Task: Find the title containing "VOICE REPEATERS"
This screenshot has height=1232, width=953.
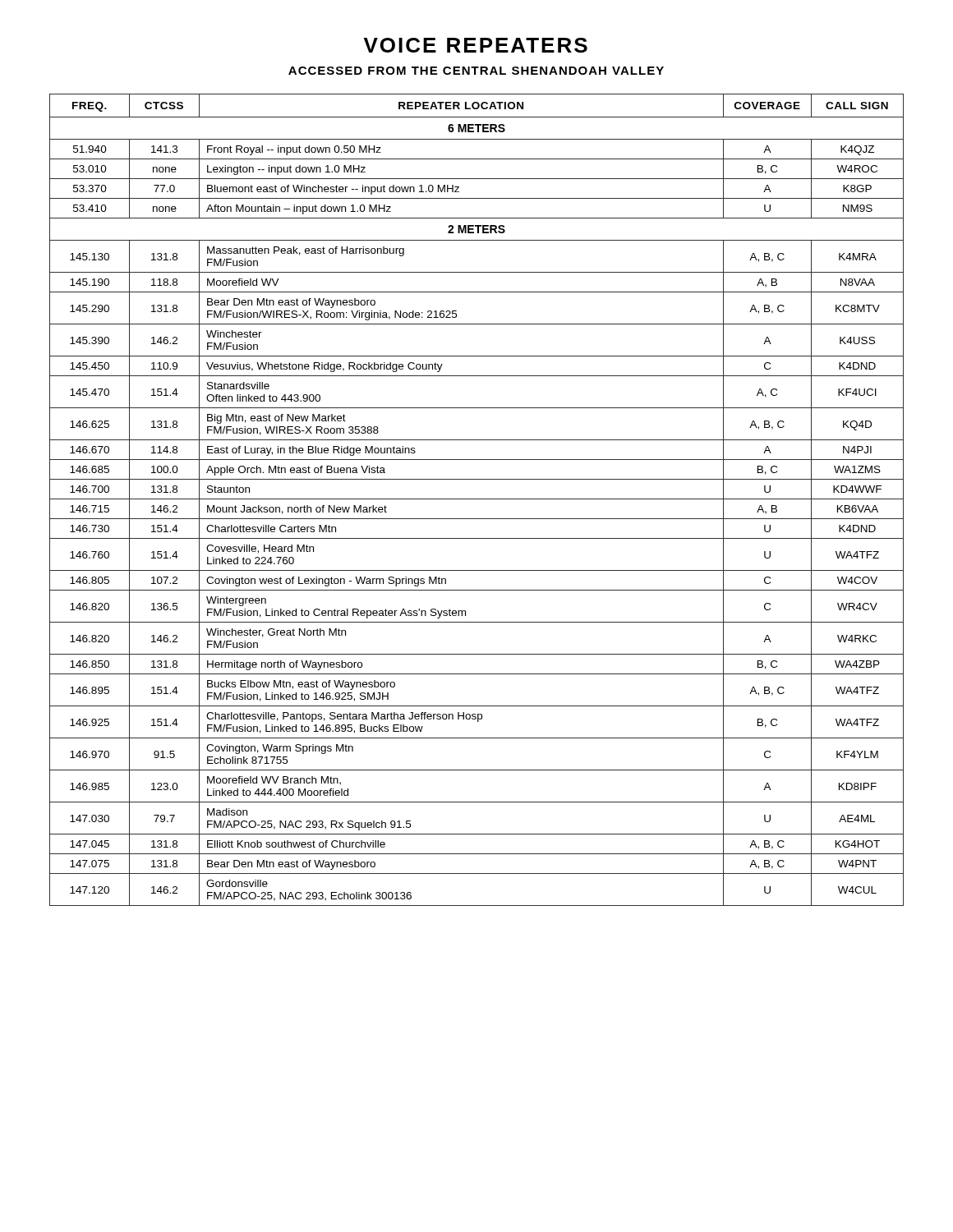Action: coord(476,45)
